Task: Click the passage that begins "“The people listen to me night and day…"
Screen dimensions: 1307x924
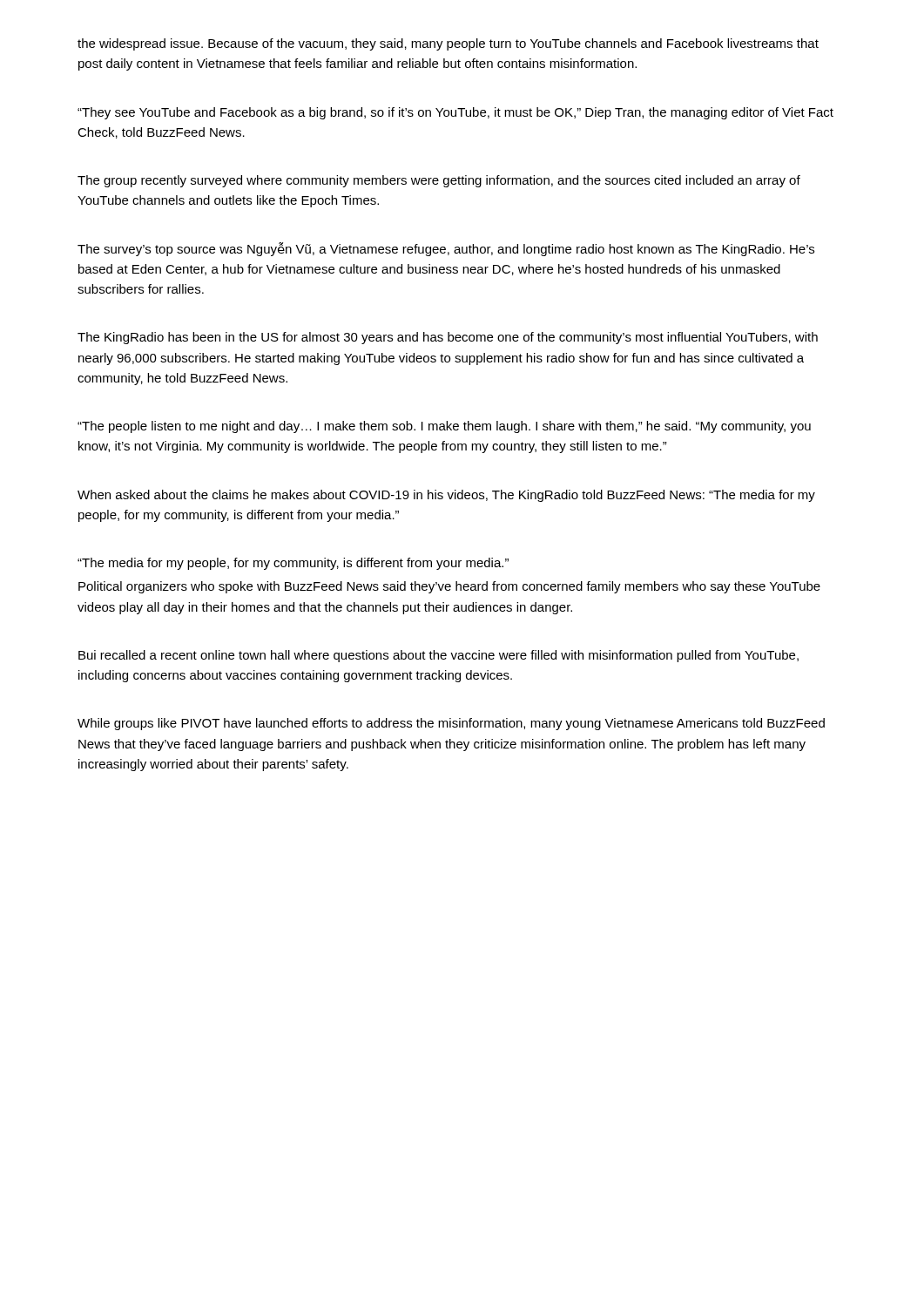Action: click(x=444, y=436)
